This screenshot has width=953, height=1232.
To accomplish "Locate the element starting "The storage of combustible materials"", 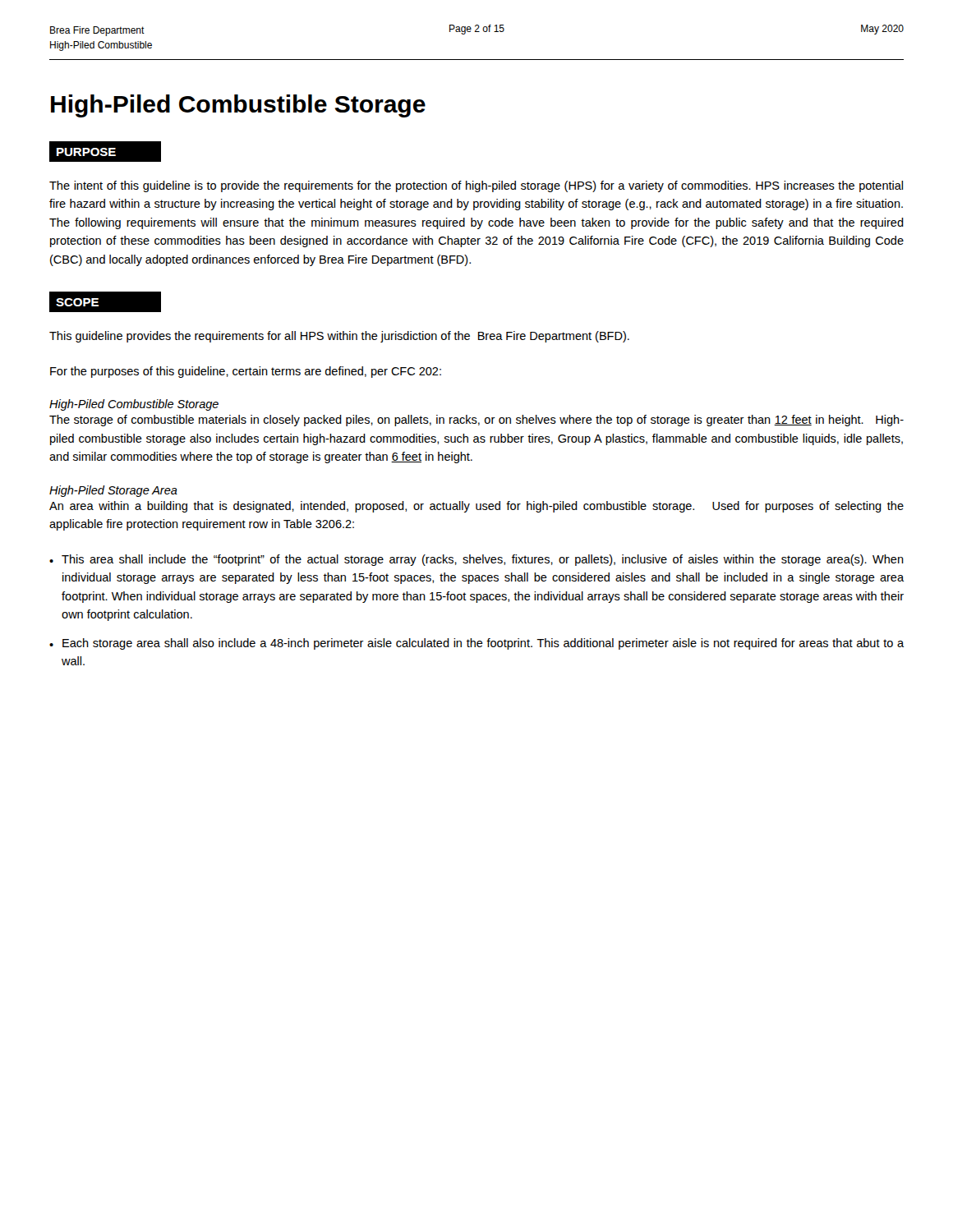I will pos(476,438).
